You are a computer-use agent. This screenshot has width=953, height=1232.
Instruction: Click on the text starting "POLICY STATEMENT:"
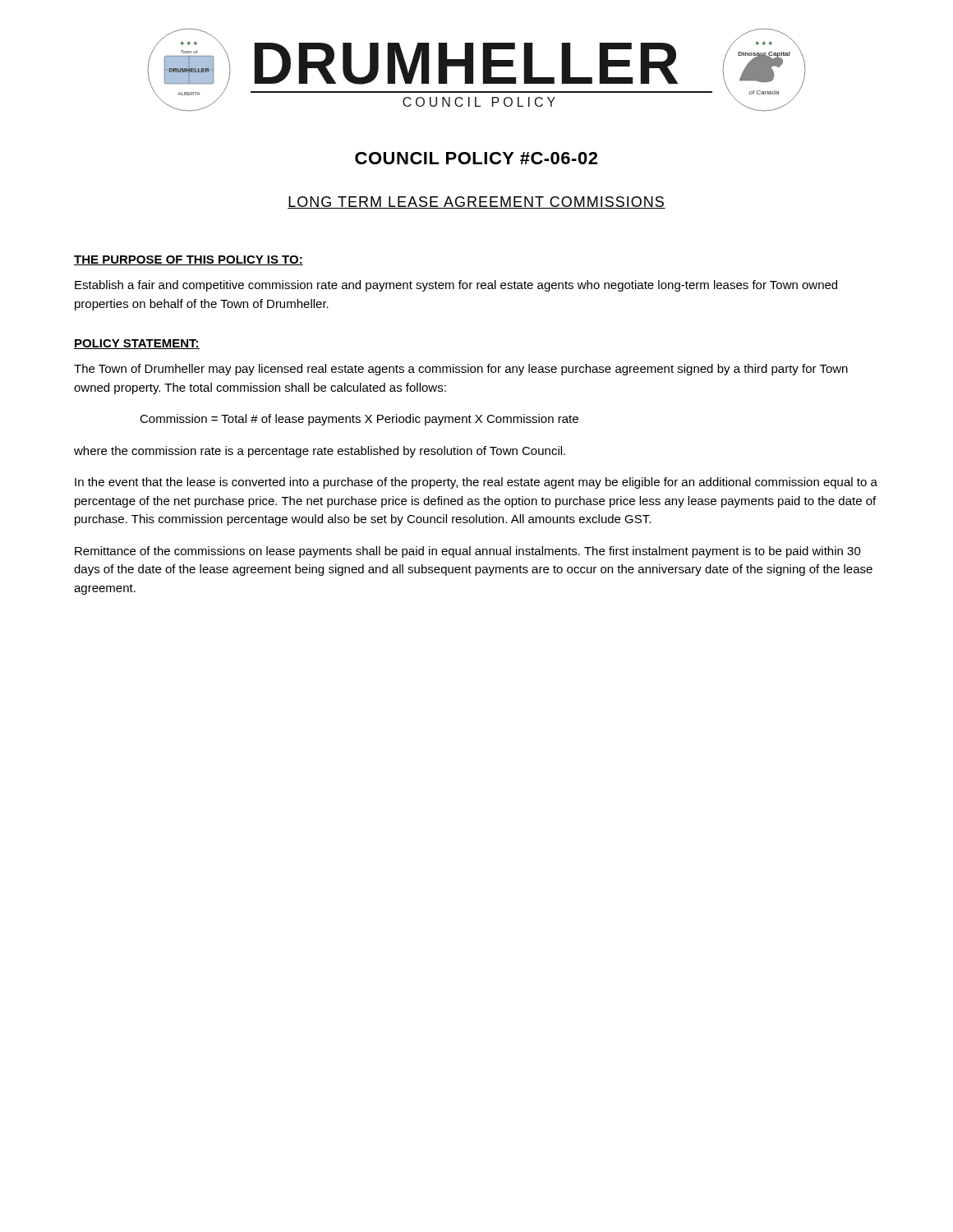tap(137, 343)
